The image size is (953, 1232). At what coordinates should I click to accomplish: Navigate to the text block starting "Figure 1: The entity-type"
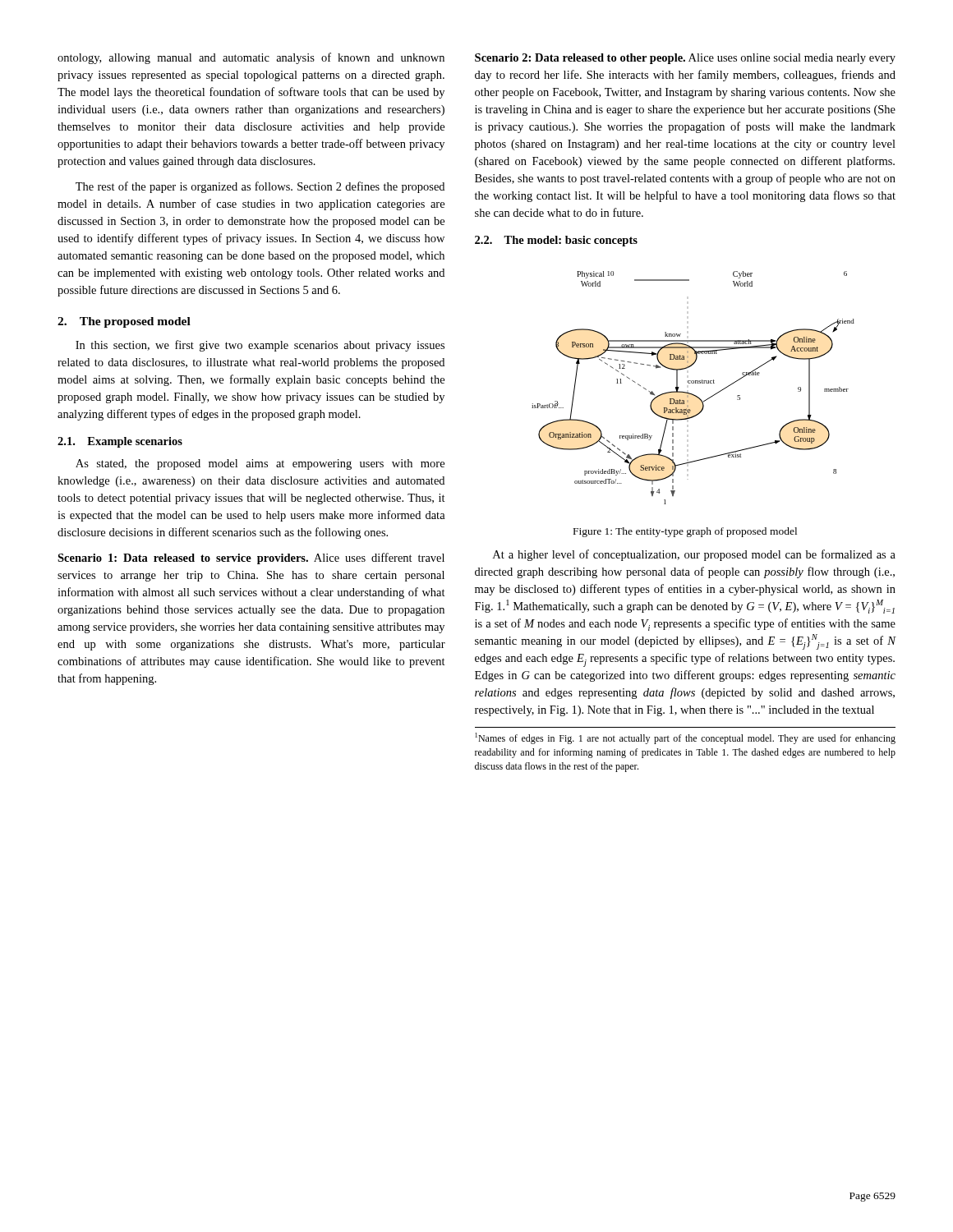[x=685, y=531]
